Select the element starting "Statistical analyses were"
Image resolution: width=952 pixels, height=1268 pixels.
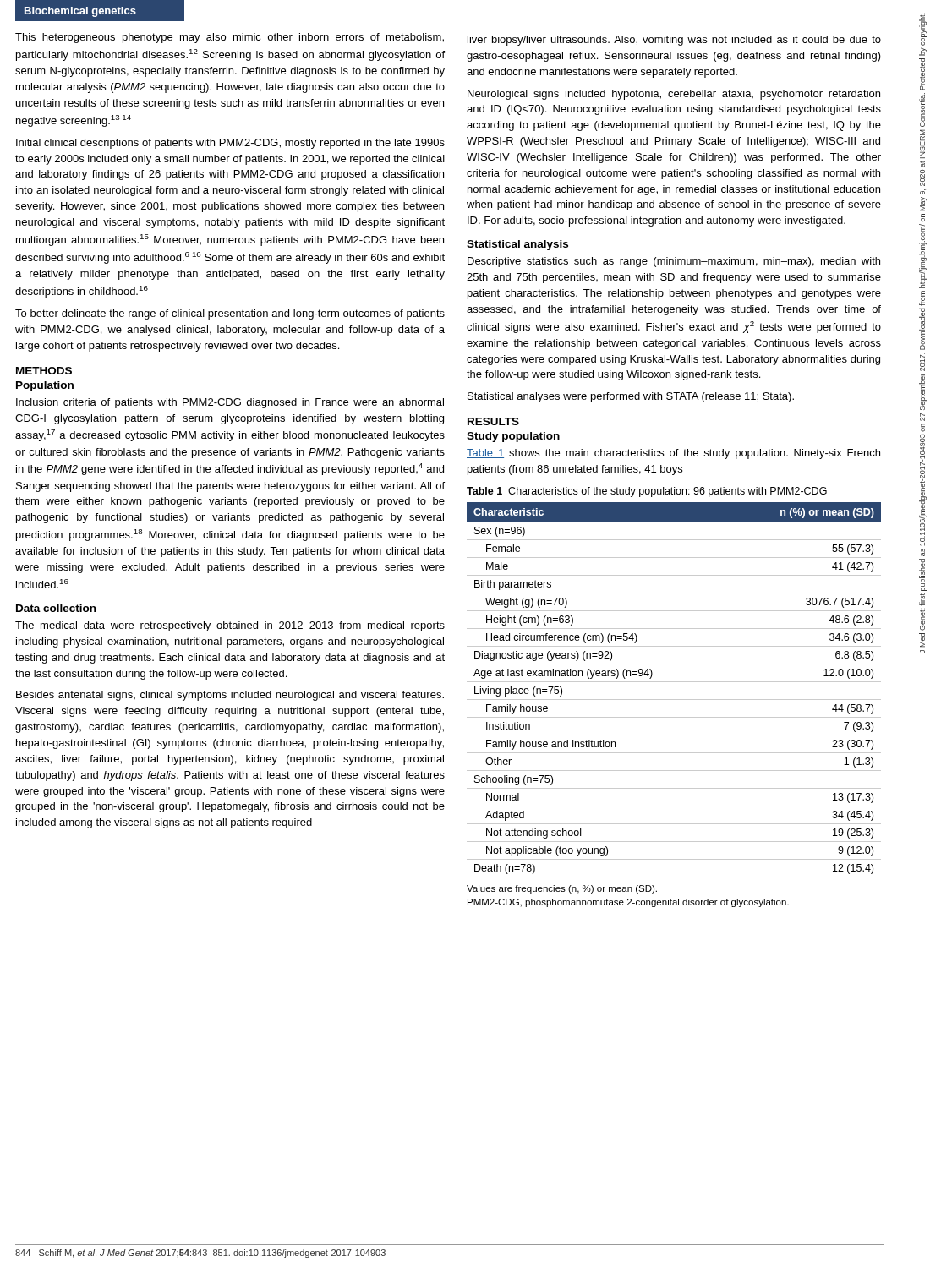tap(631, 396)
